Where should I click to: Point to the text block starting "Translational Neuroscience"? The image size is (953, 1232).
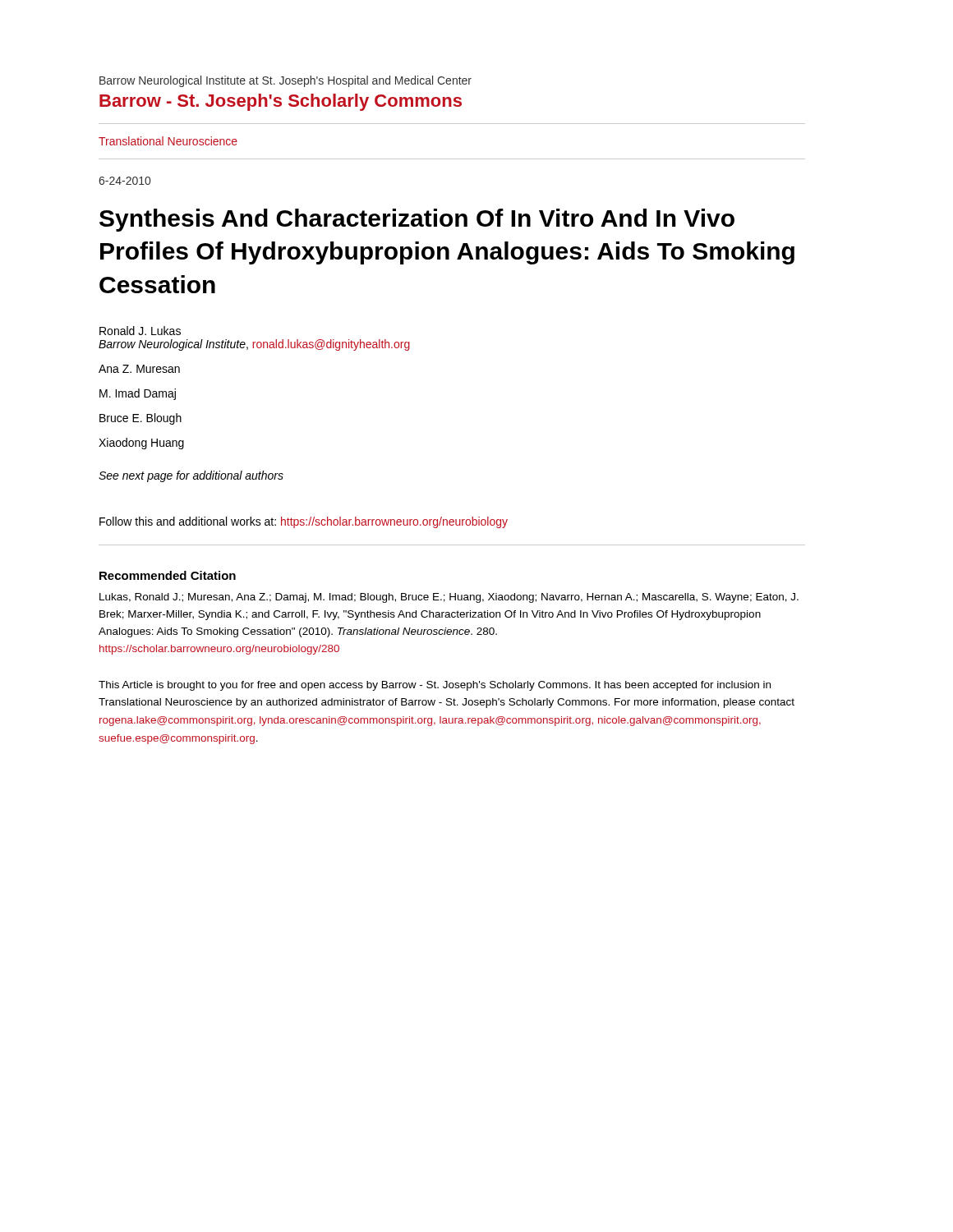pyautogui.click(x=168, y=141)
